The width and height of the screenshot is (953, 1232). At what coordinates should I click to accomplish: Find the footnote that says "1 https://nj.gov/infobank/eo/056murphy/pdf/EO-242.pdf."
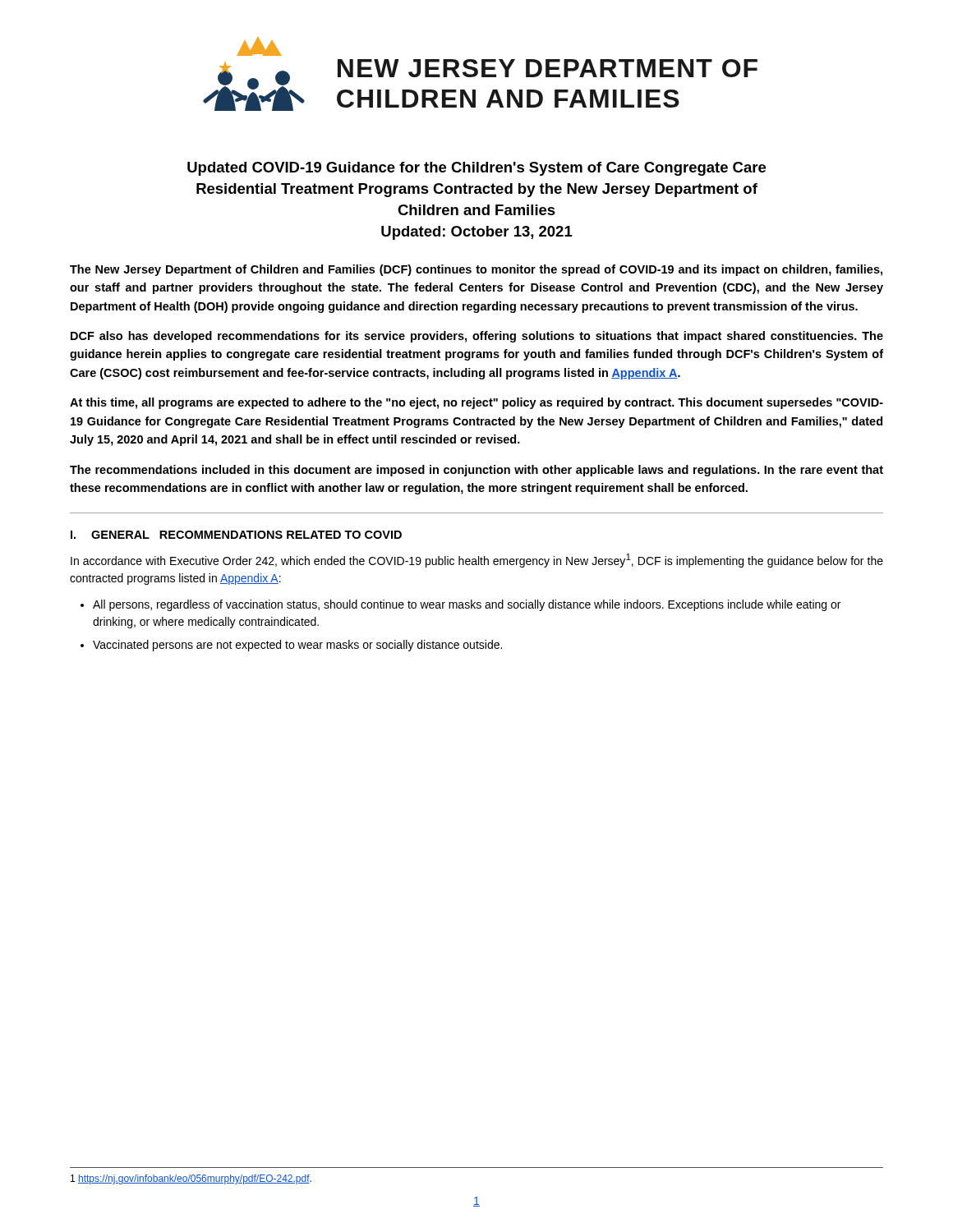click(x=191, y=1179)
